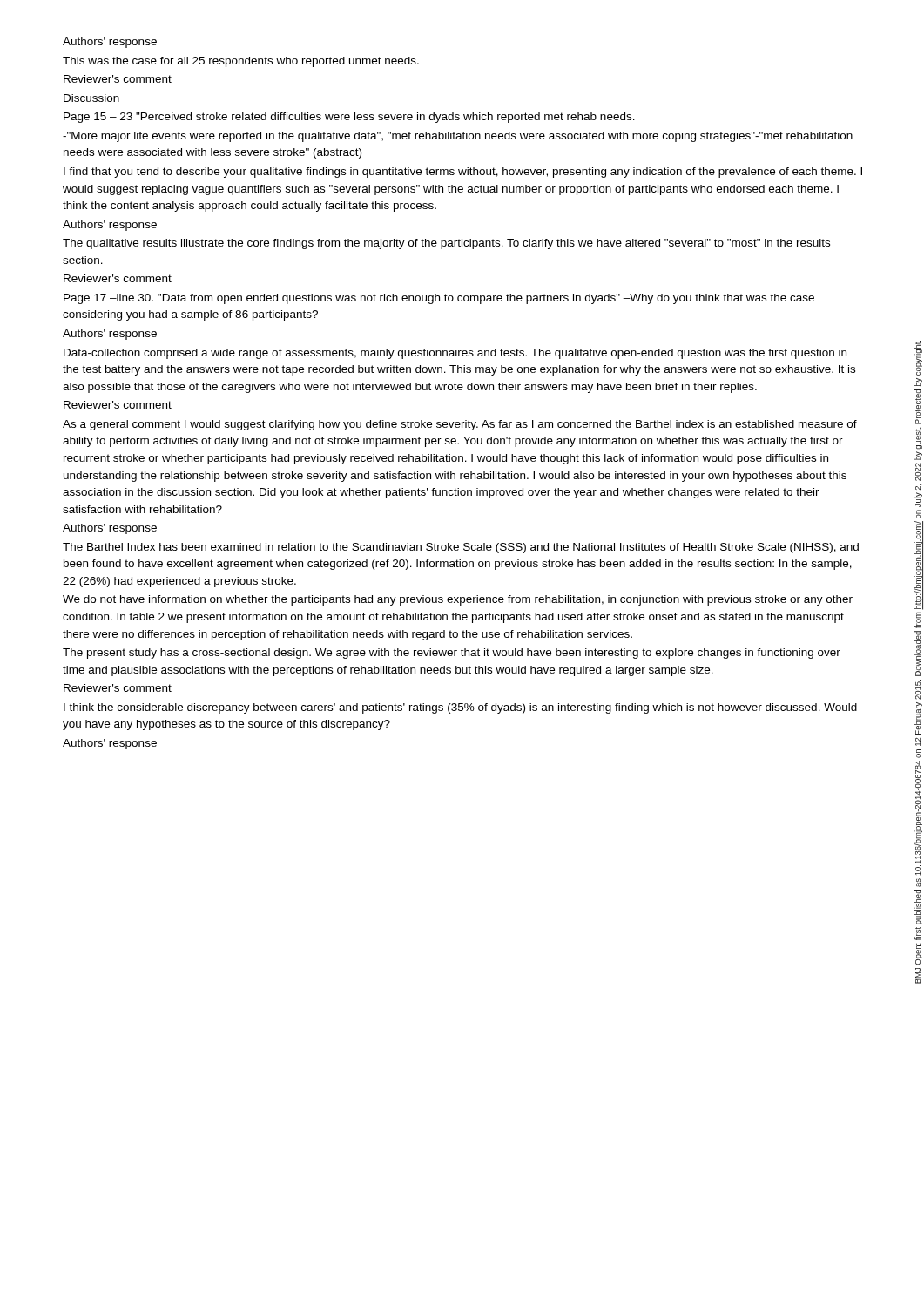Locate the text block containing "We do not have information on whether the"

coord(463,617)
